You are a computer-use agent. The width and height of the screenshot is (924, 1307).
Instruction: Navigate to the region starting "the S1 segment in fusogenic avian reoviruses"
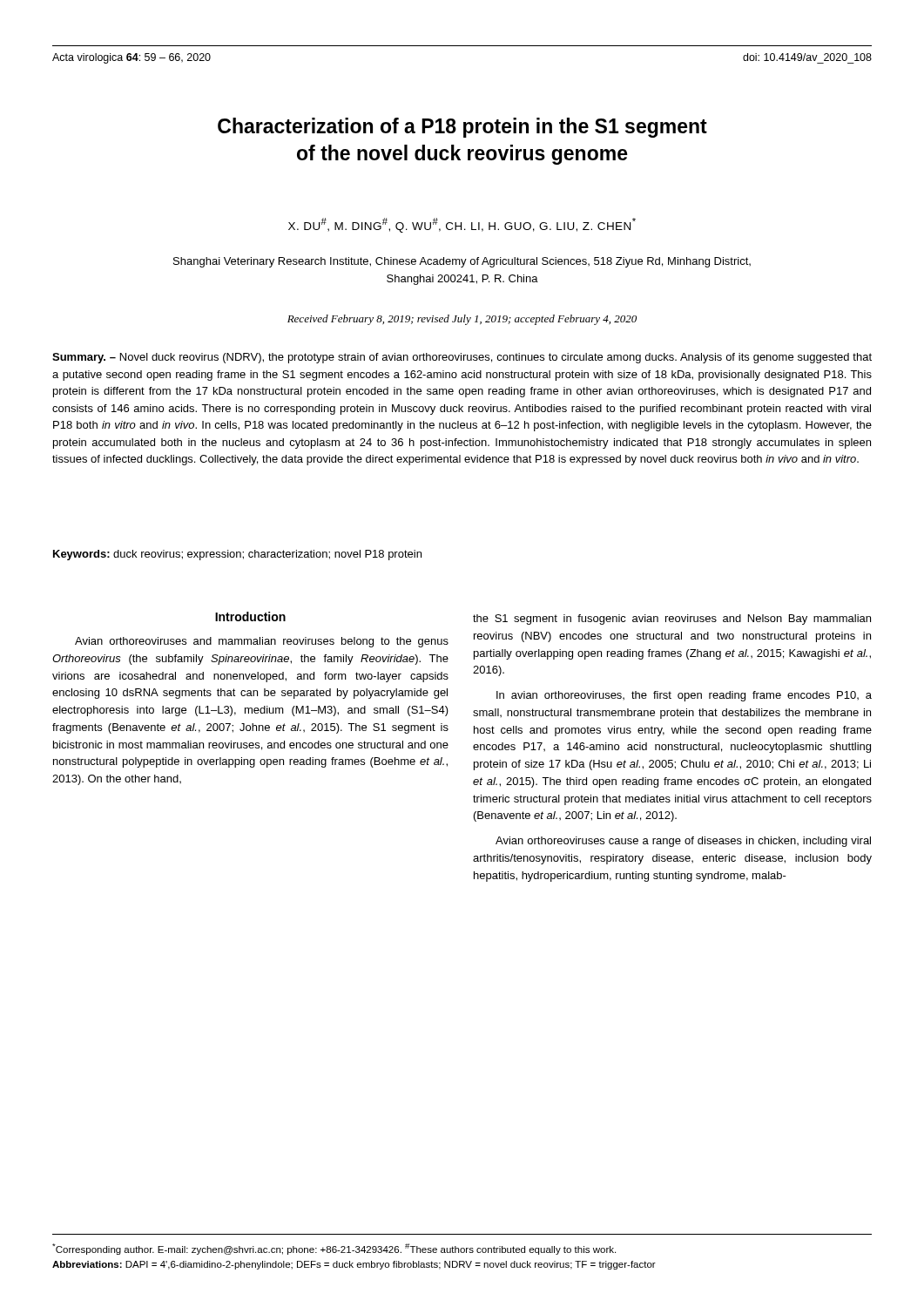click(x=672, y=747)
